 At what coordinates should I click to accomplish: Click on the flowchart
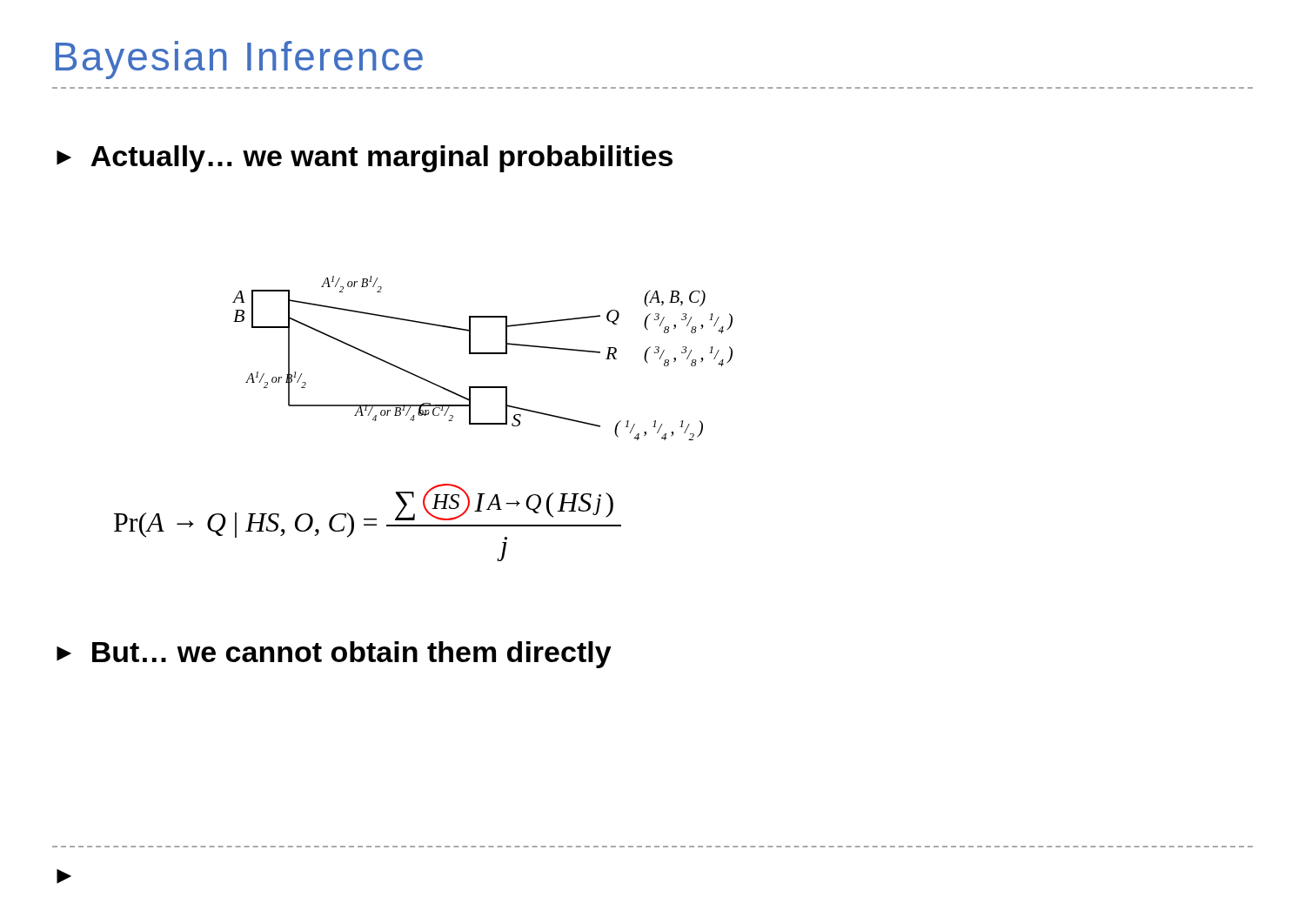pyautogui.click(x=522, y=348)
